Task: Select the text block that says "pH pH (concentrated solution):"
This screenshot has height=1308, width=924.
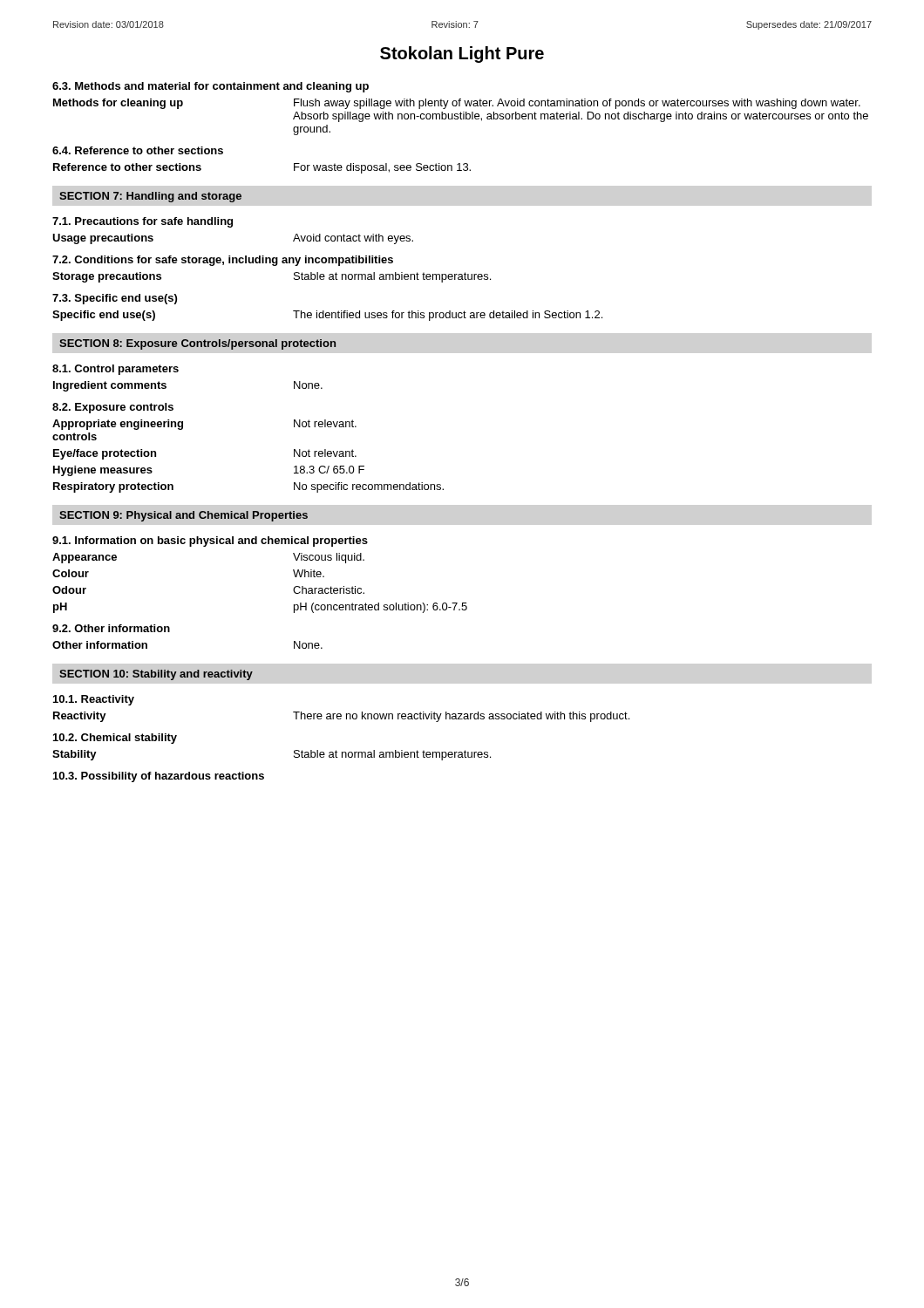Action: coord(462,607)
